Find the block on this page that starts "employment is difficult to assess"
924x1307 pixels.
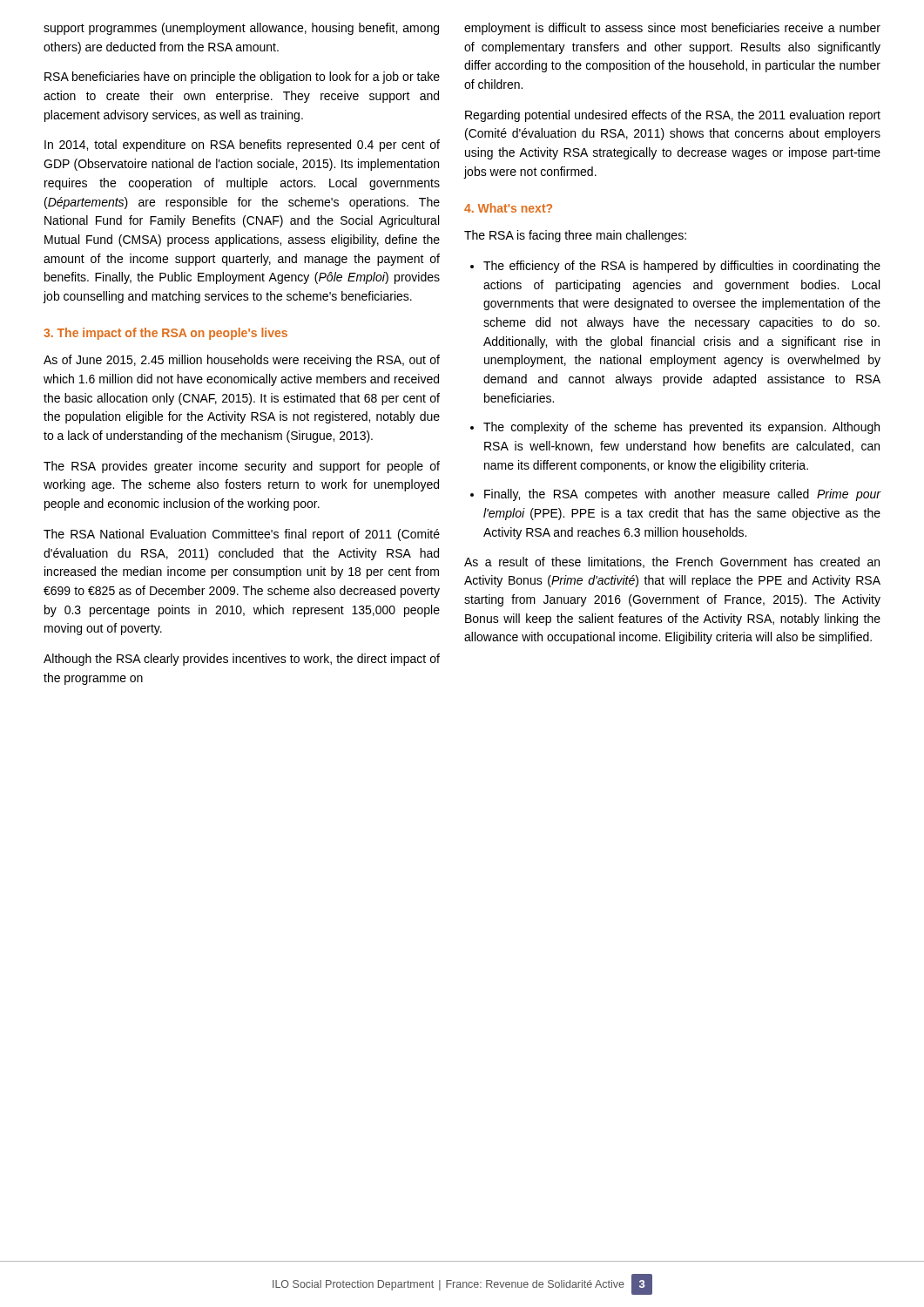coord(672,57)
